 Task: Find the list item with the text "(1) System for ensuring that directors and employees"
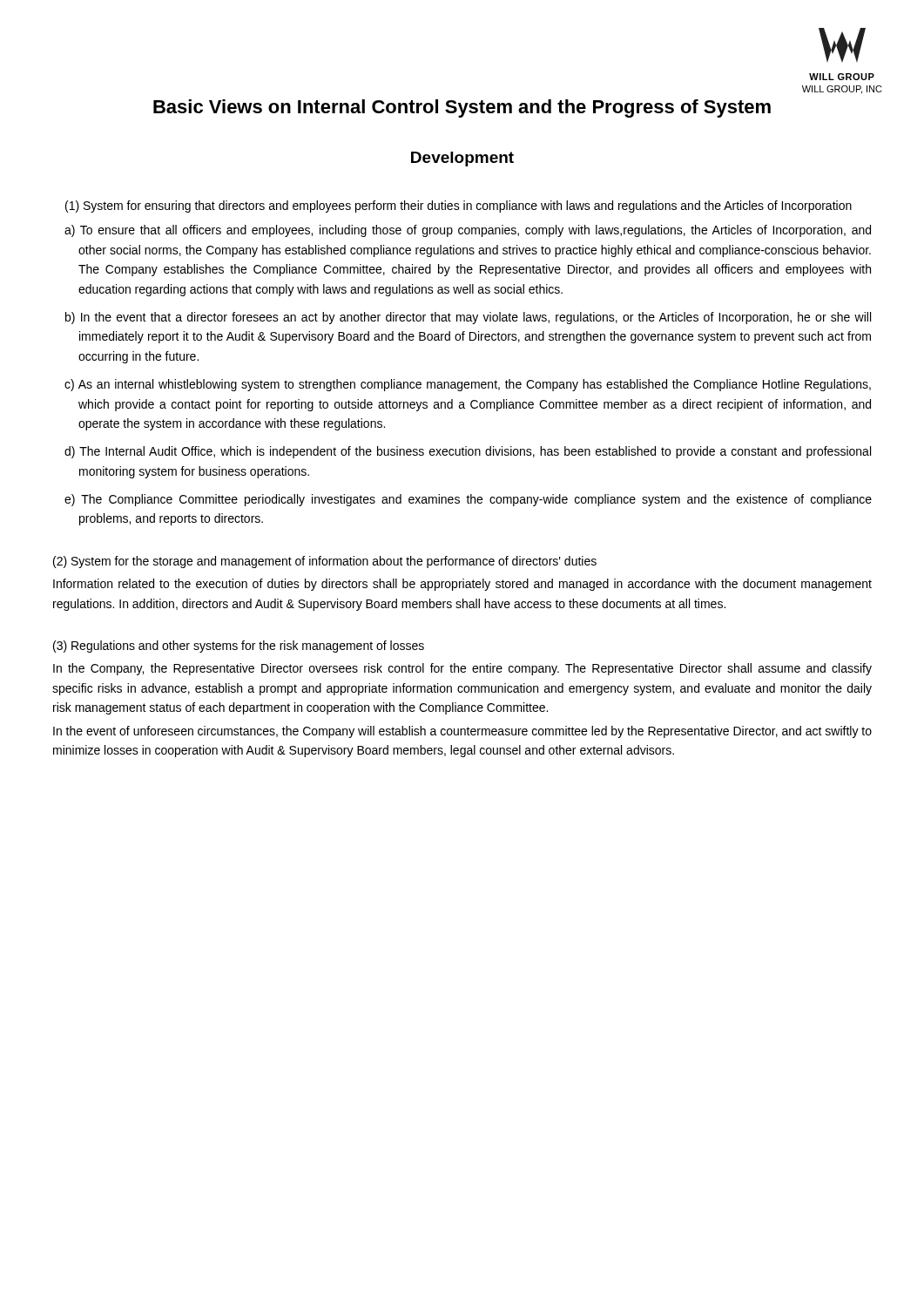pos(458,206)
